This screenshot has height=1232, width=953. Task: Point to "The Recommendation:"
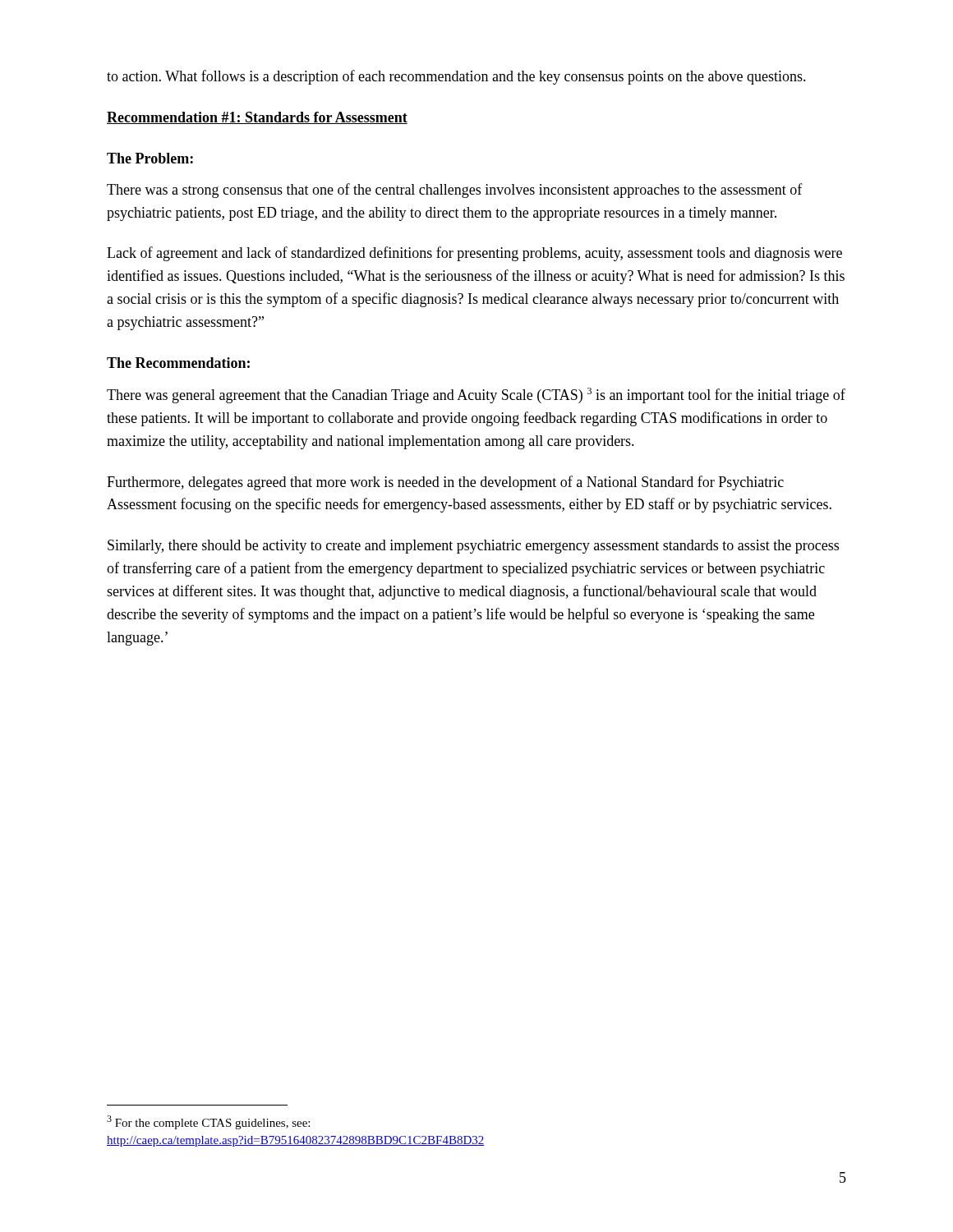179,363
